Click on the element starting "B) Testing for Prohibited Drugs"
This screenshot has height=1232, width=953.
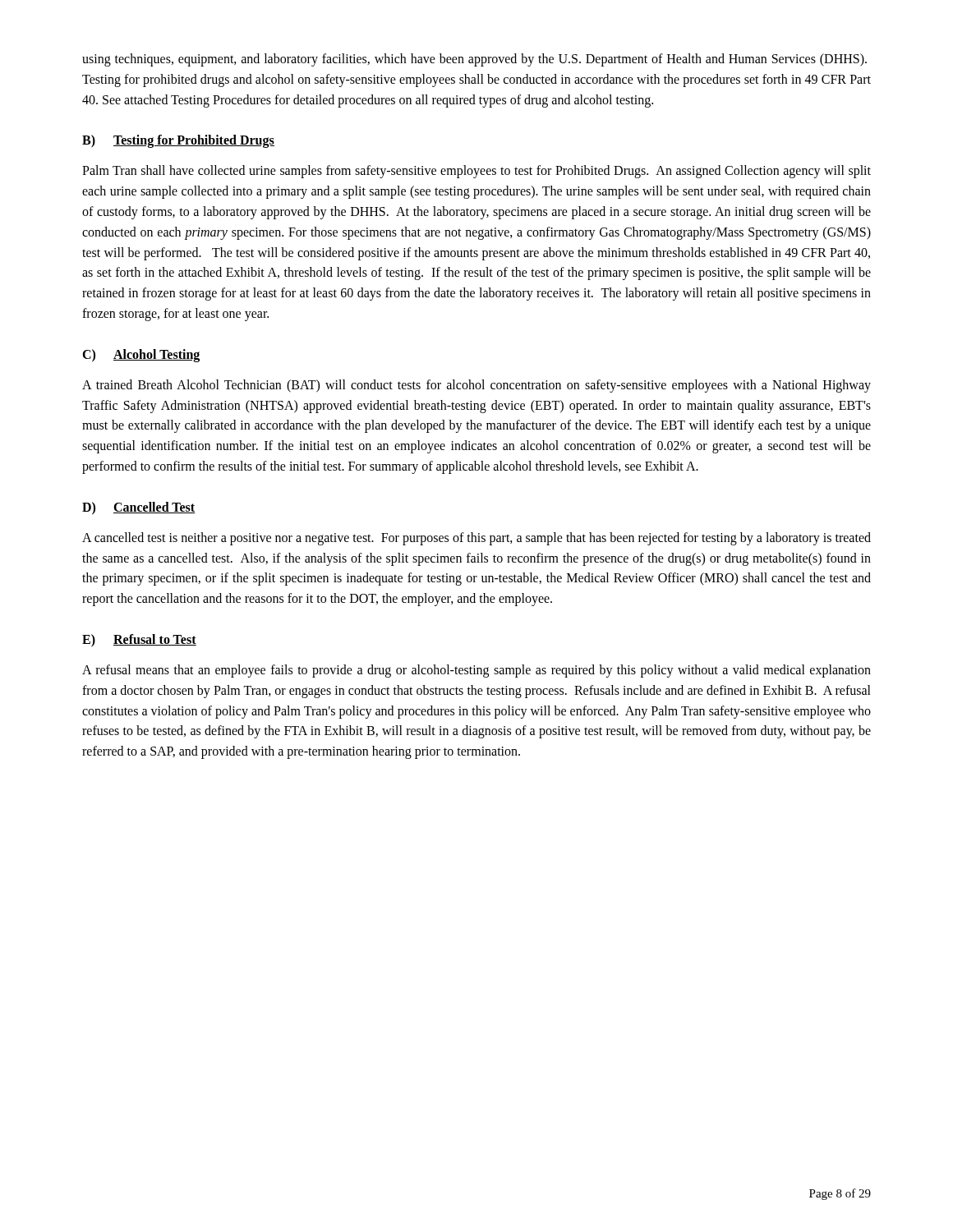point(178,141)
